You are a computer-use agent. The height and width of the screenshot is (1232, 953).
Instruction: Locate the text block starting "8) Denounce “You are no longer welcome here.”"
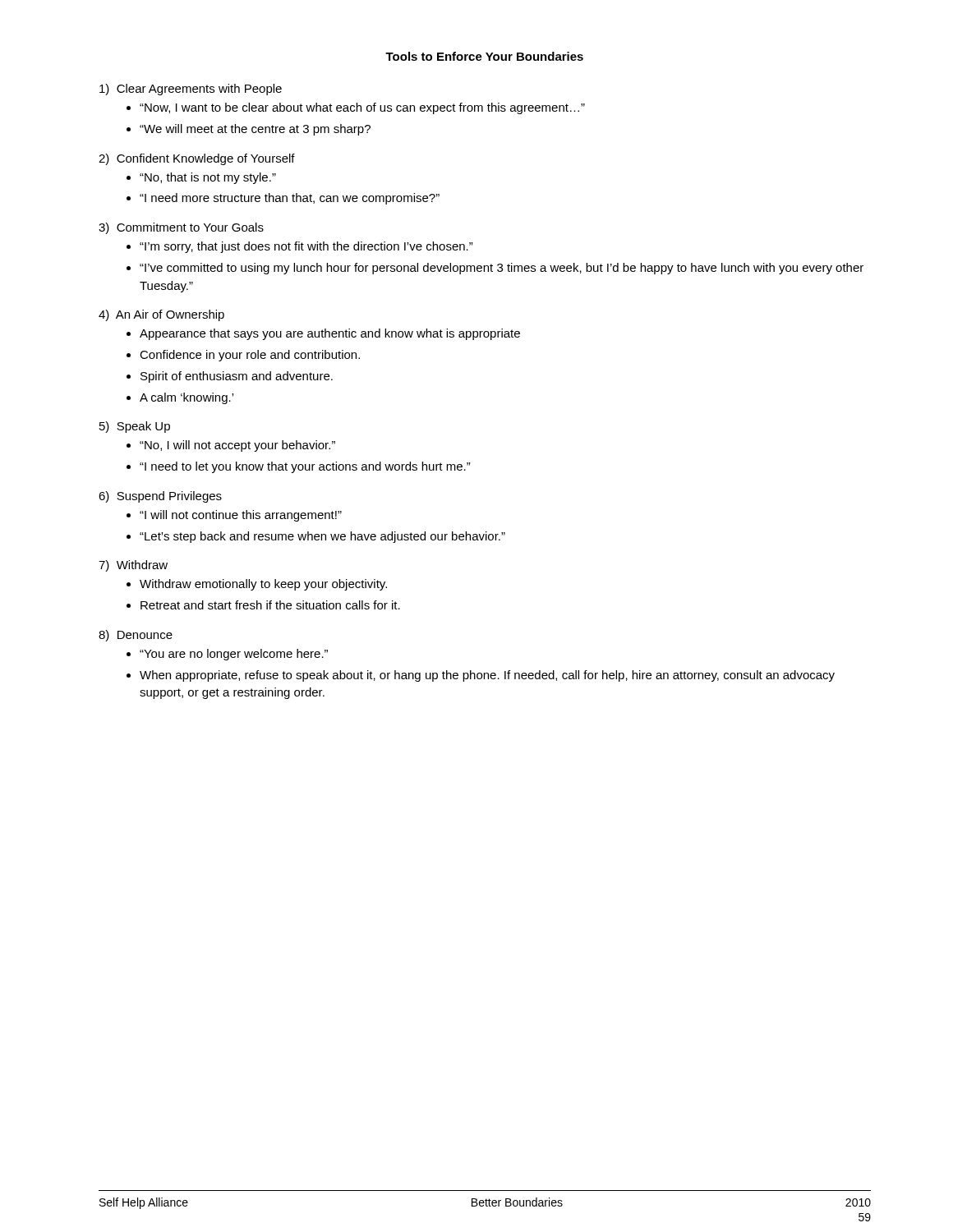point(485,664)
